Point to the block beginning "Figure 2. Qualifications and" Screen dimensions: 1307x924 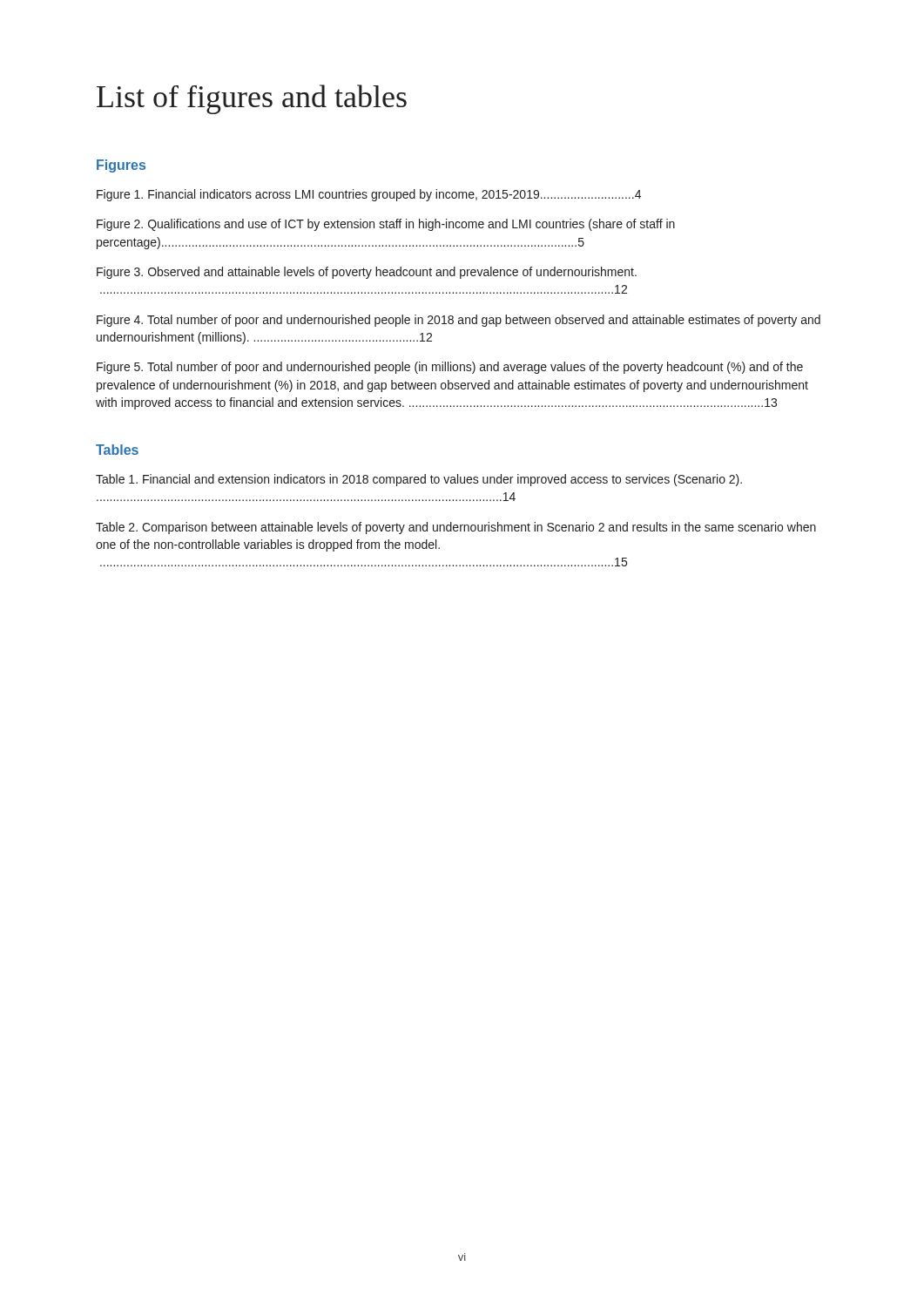386,233
